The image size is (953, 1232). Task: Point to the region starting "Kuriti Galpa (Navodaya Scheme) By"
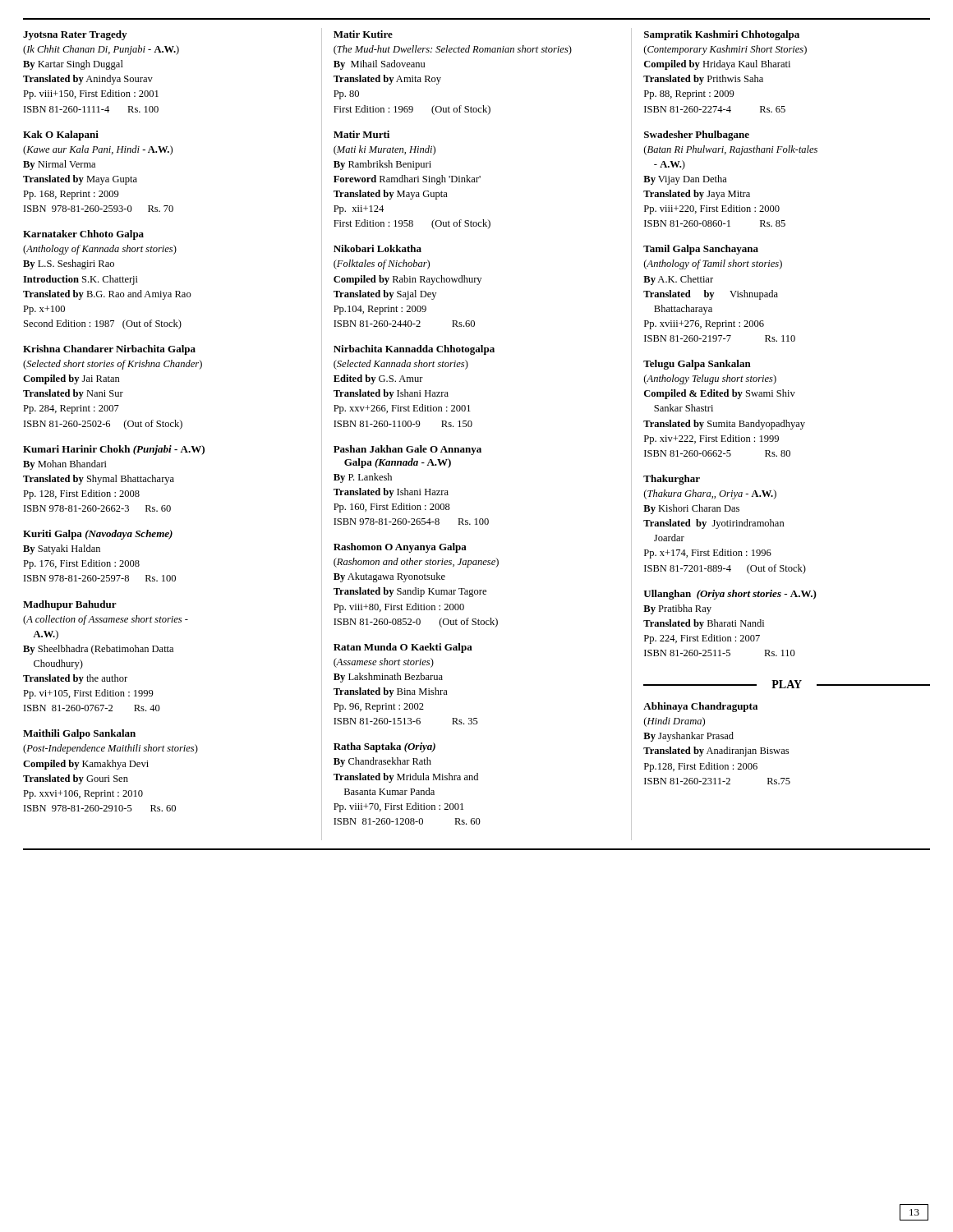[x=98, y=535]
